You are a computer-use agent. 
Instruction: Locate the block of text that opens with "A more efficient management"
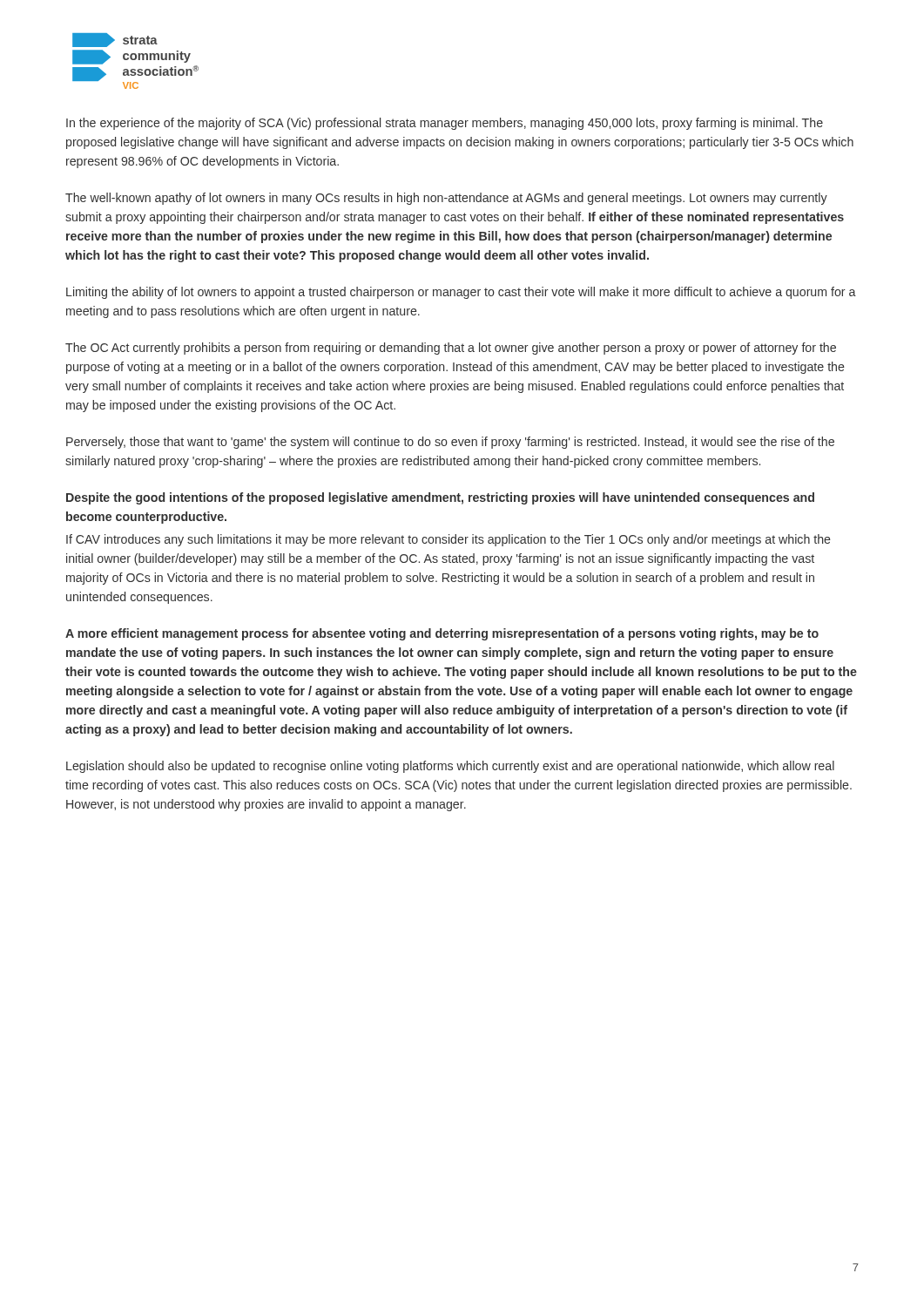pyautogui.click(x=462, y=681)
